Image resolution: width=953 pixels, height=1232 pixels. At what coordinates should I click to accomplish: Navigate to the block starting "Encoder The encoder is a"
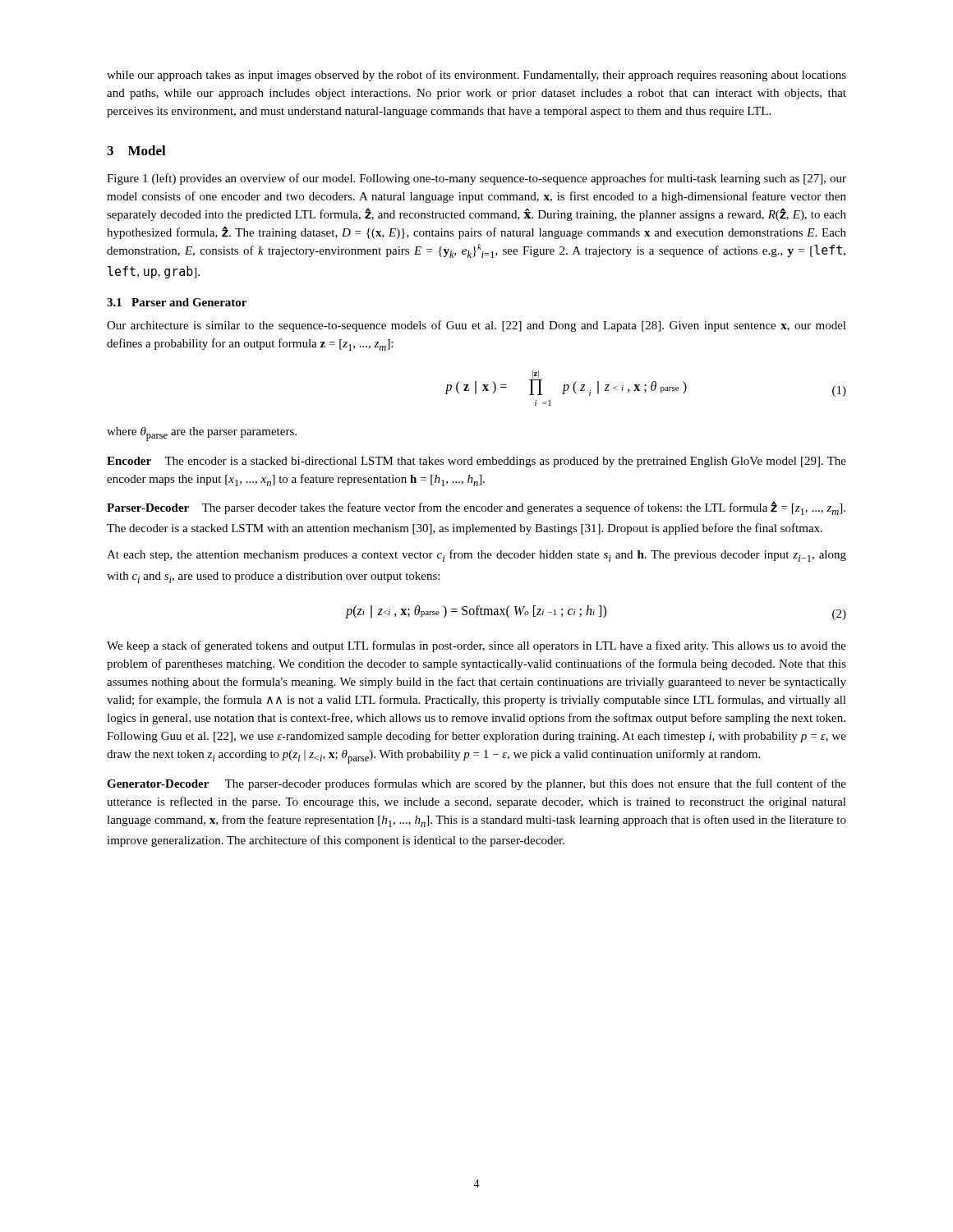(x=476, y=471)
